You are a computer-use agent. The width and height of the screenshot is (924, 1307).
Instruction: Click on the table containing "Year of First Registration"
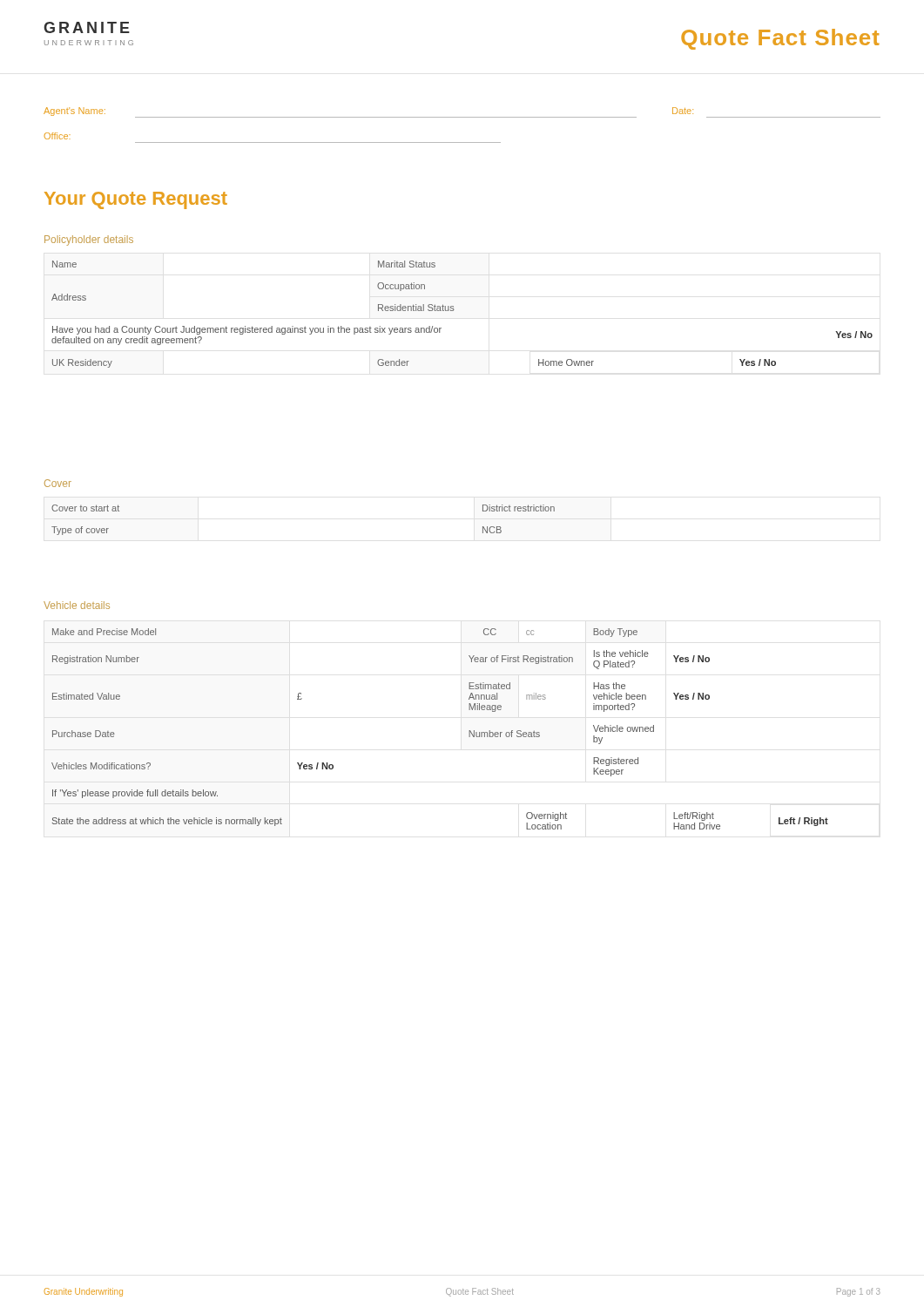point(462,729)
